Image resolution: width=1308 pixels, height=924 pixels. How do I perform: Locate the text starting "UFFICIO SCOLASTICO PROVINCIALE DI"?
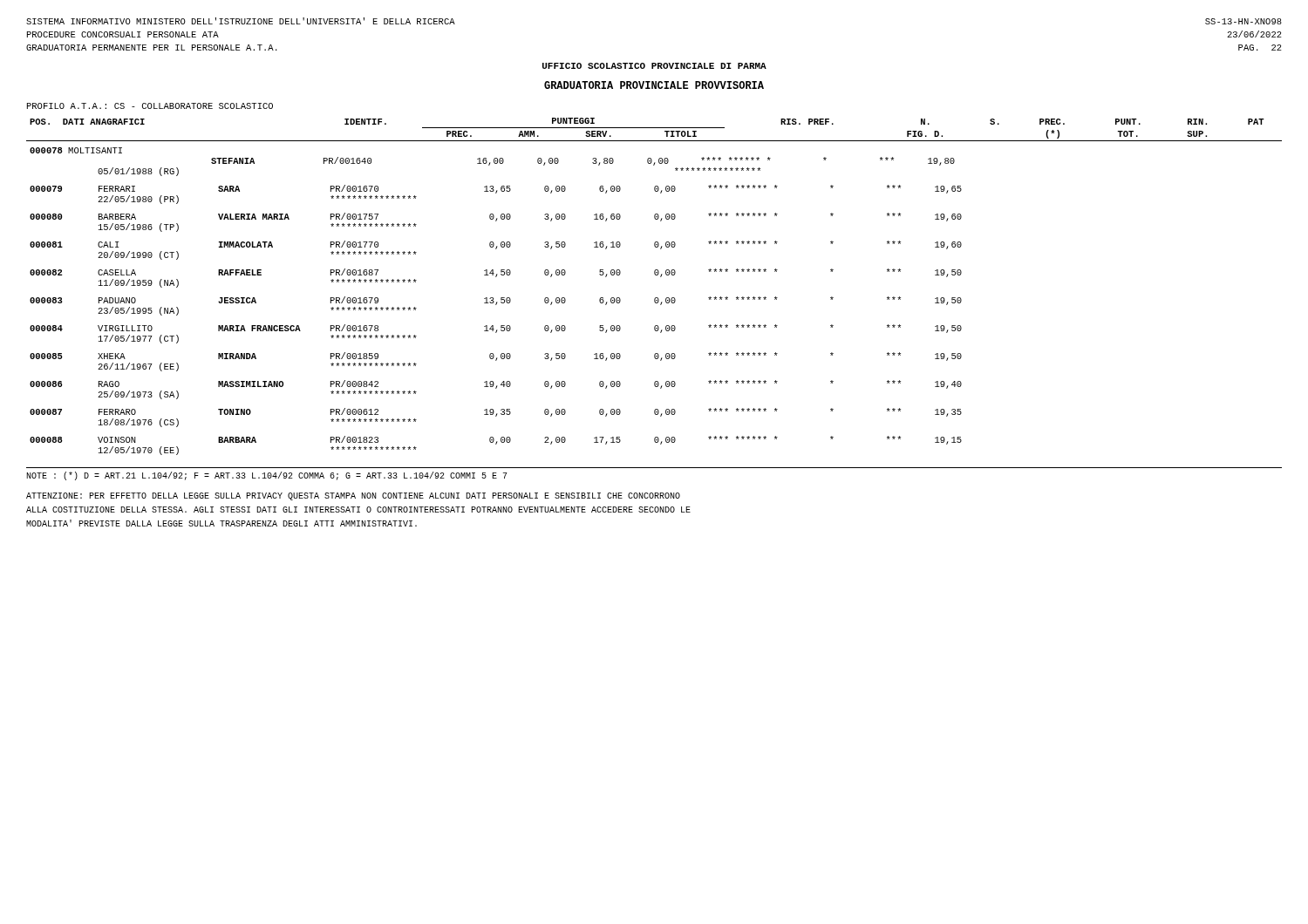(654, 66)
